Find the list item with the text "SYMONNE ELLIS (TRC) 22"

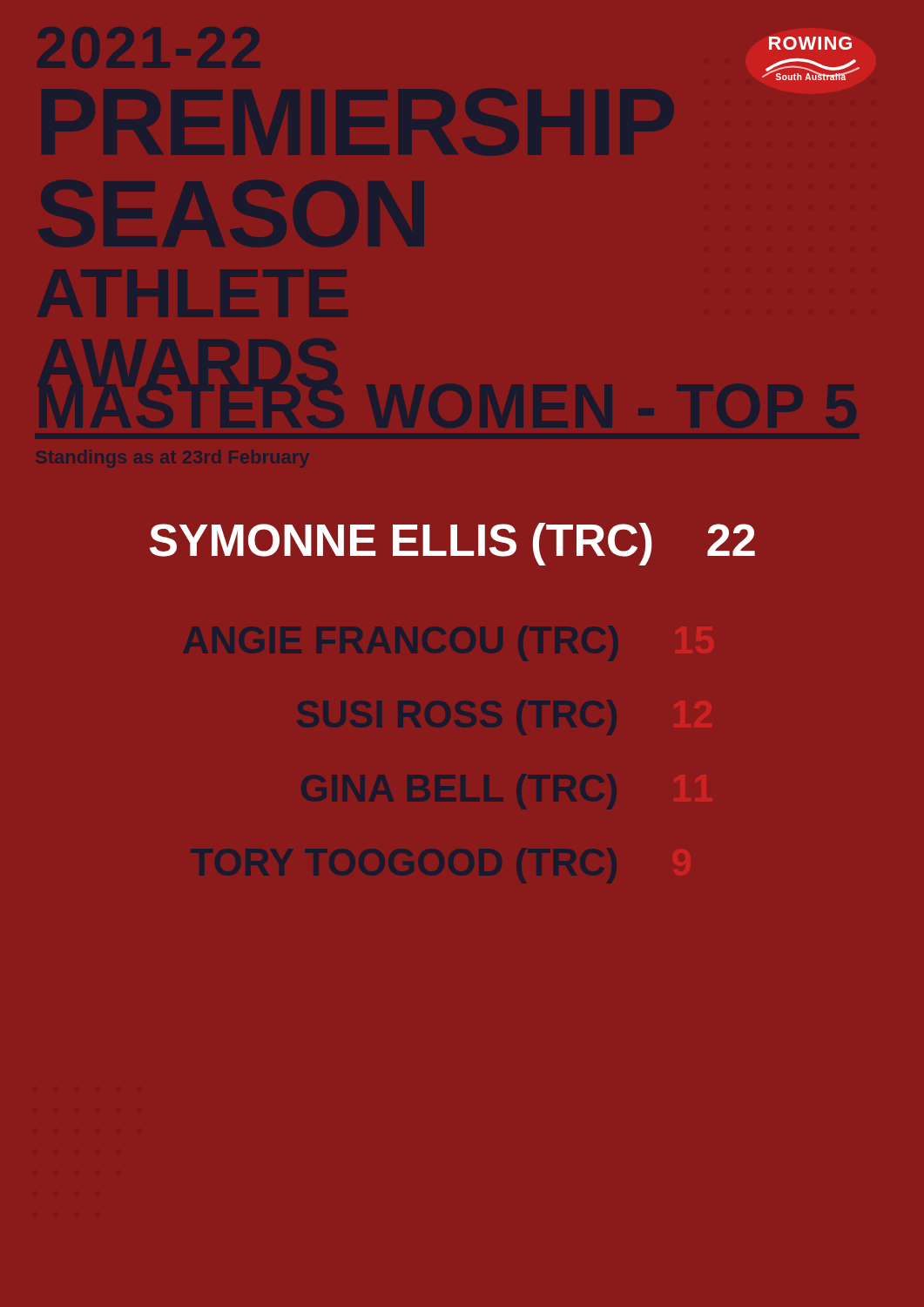(x=462, y=540)
